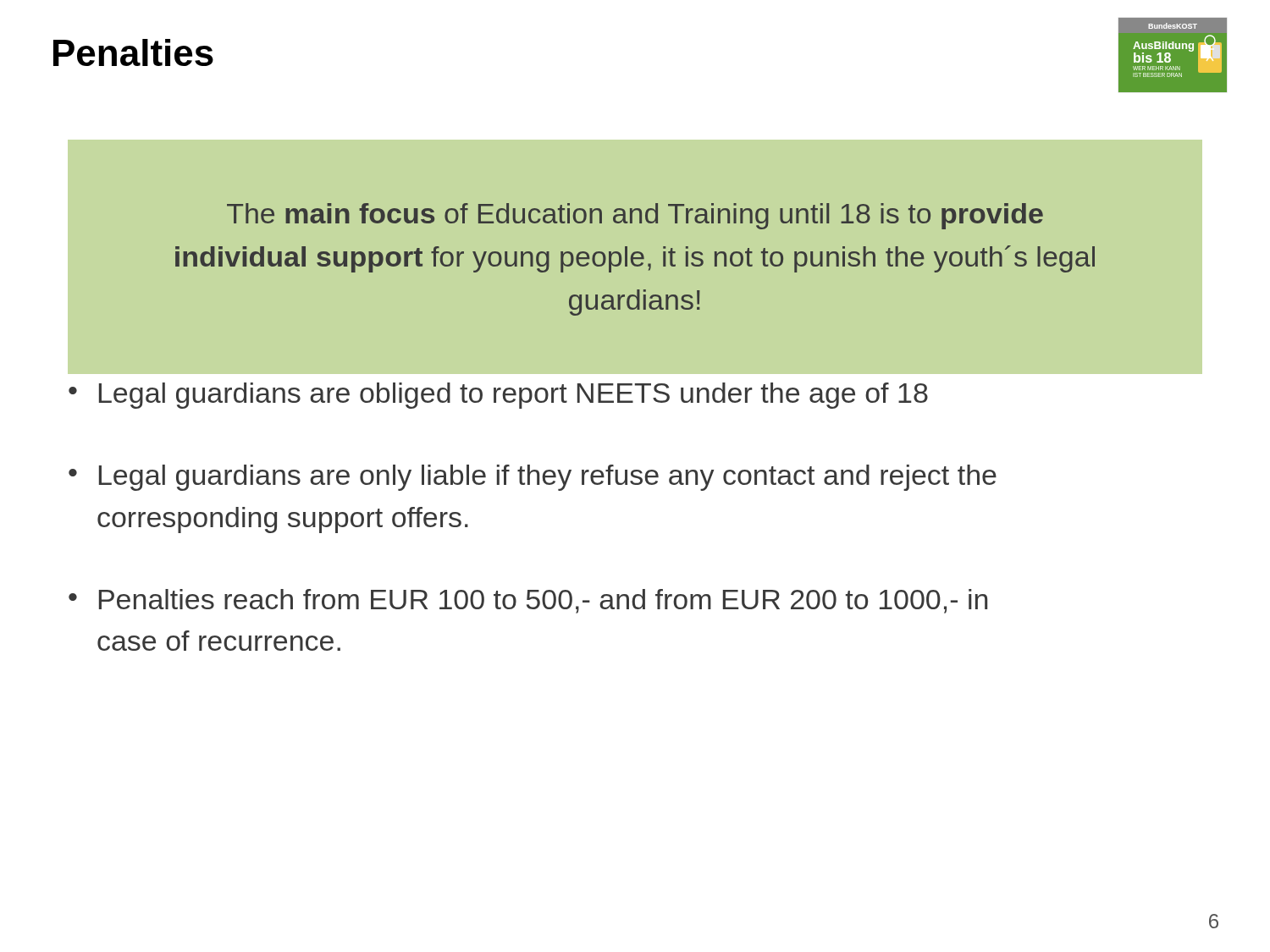Point to the block starting "• Penalties reach from EUR 100 to 500,-"

(529, 620)
